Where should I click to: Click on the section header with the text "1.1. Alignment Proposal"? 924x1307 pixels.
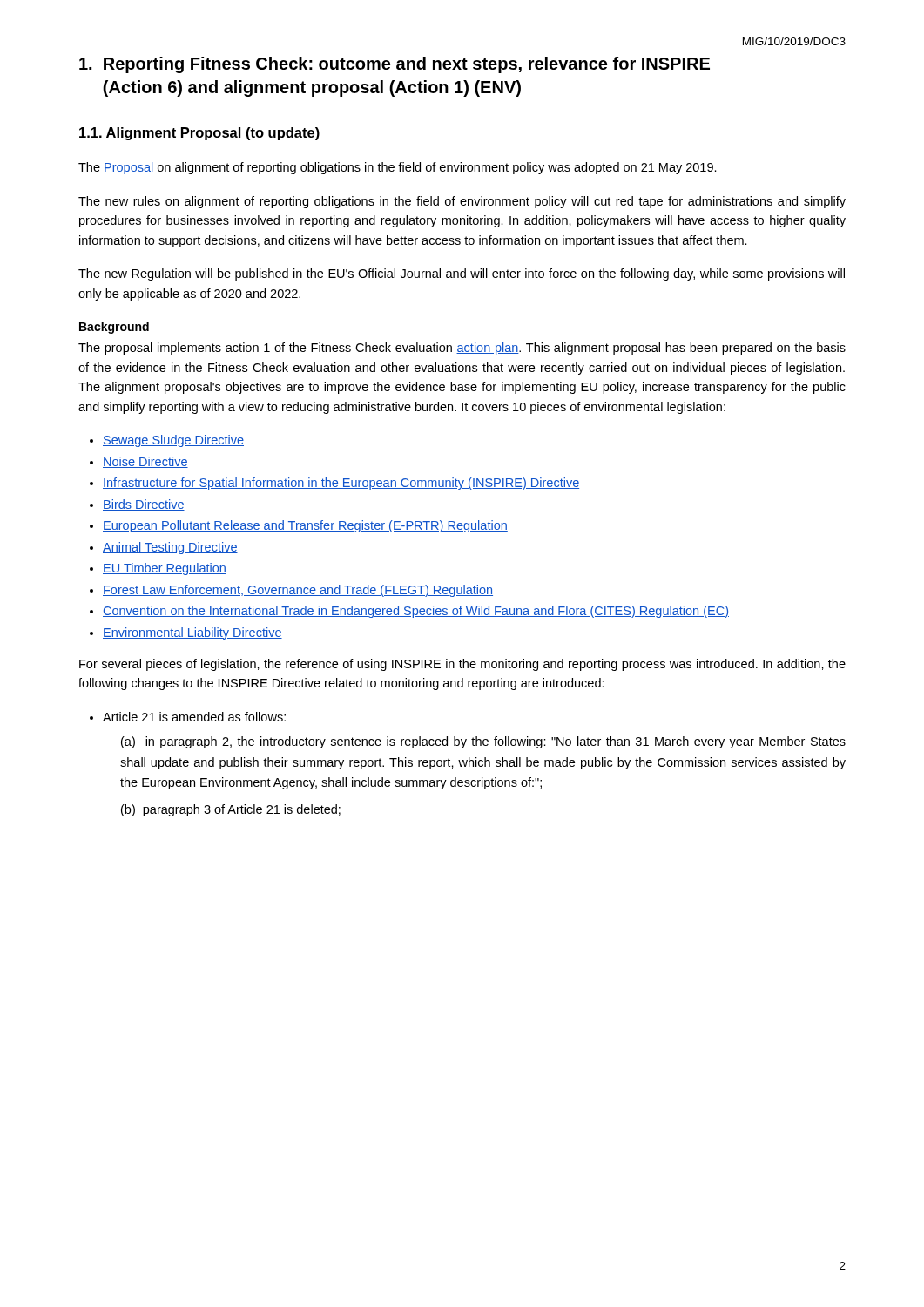tap(199, 134)
